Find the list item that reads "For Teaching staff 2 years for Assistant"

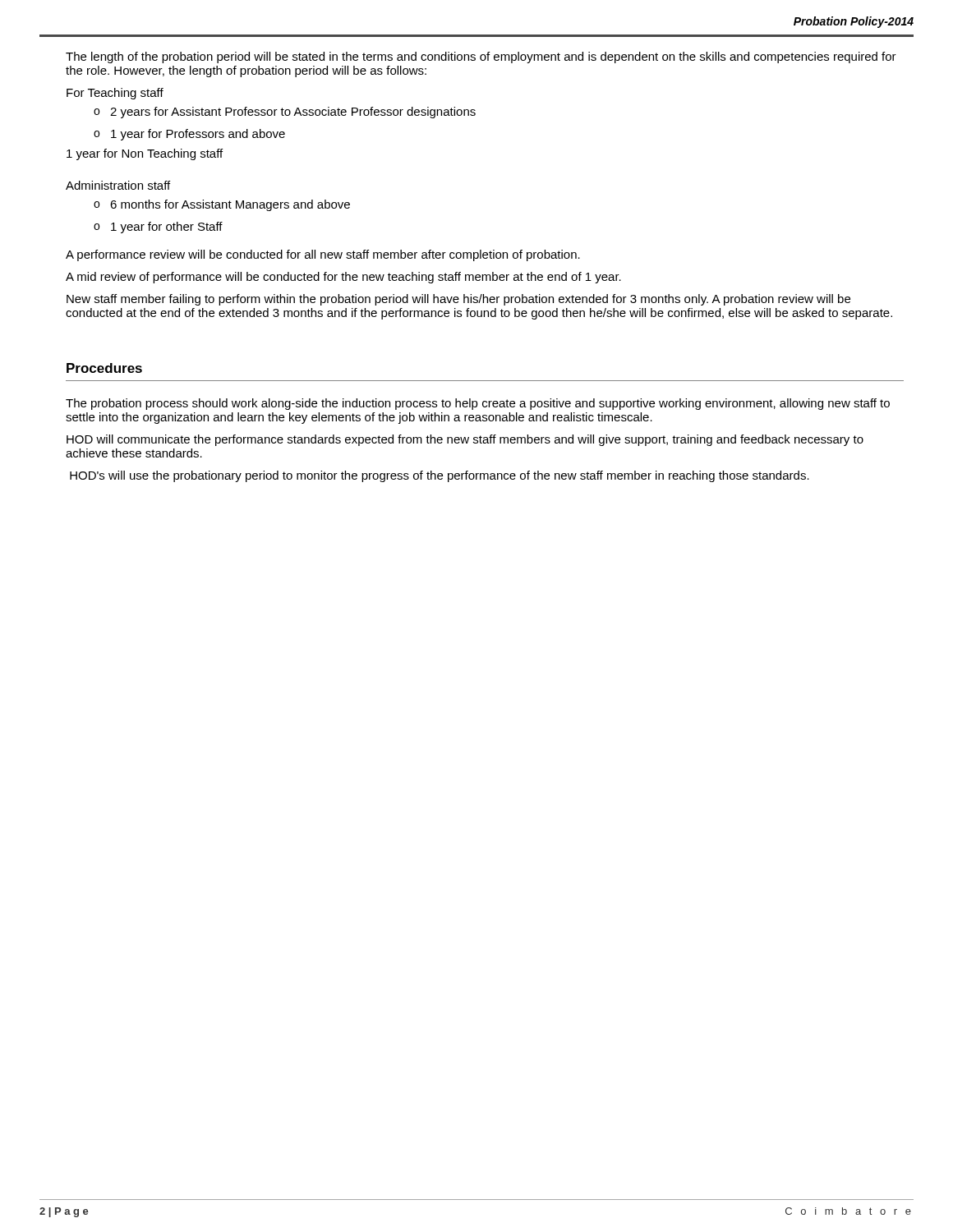485,114
